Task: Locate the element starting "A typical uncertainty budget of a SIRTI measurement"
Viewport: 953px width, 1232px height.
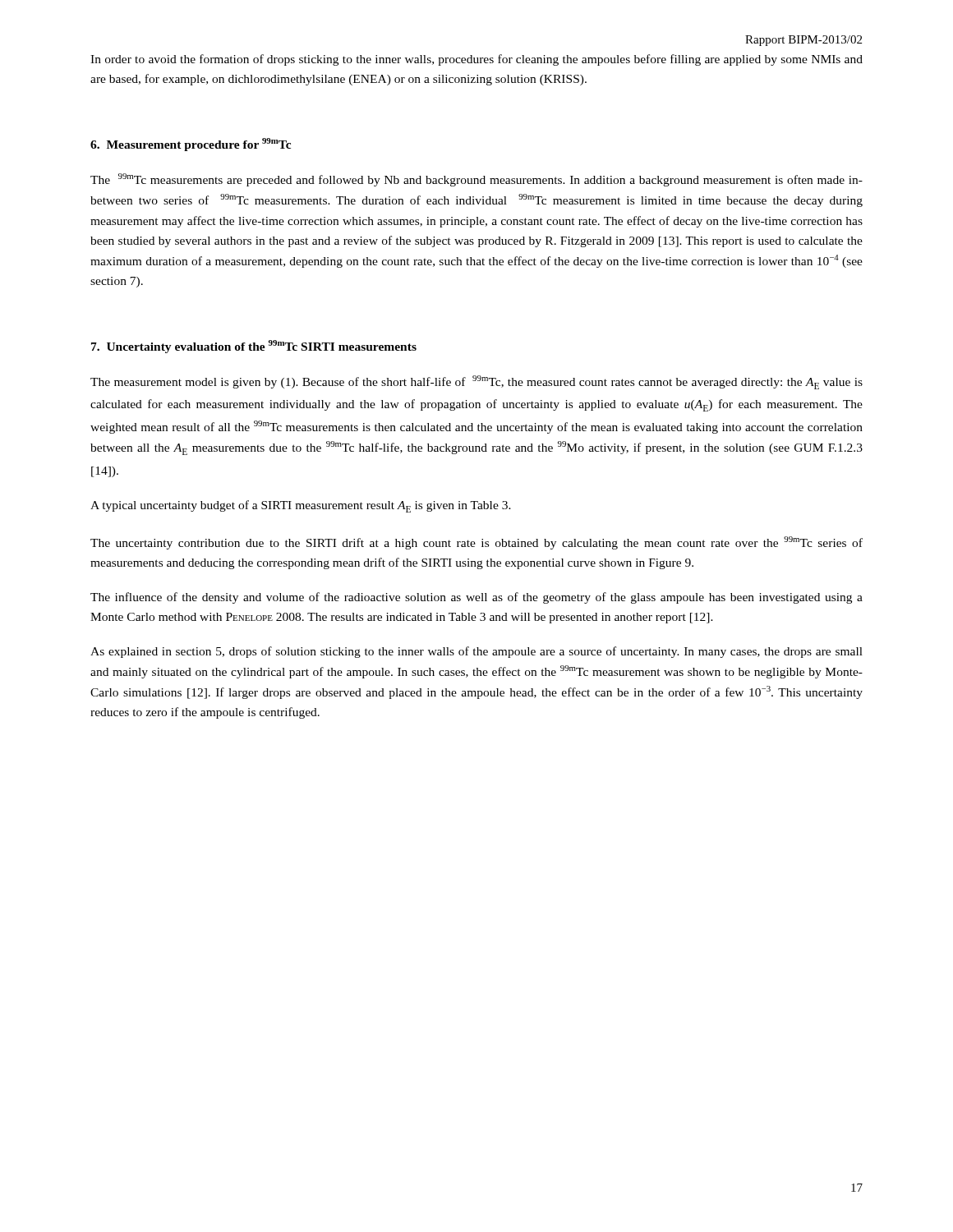Action: 476,506
